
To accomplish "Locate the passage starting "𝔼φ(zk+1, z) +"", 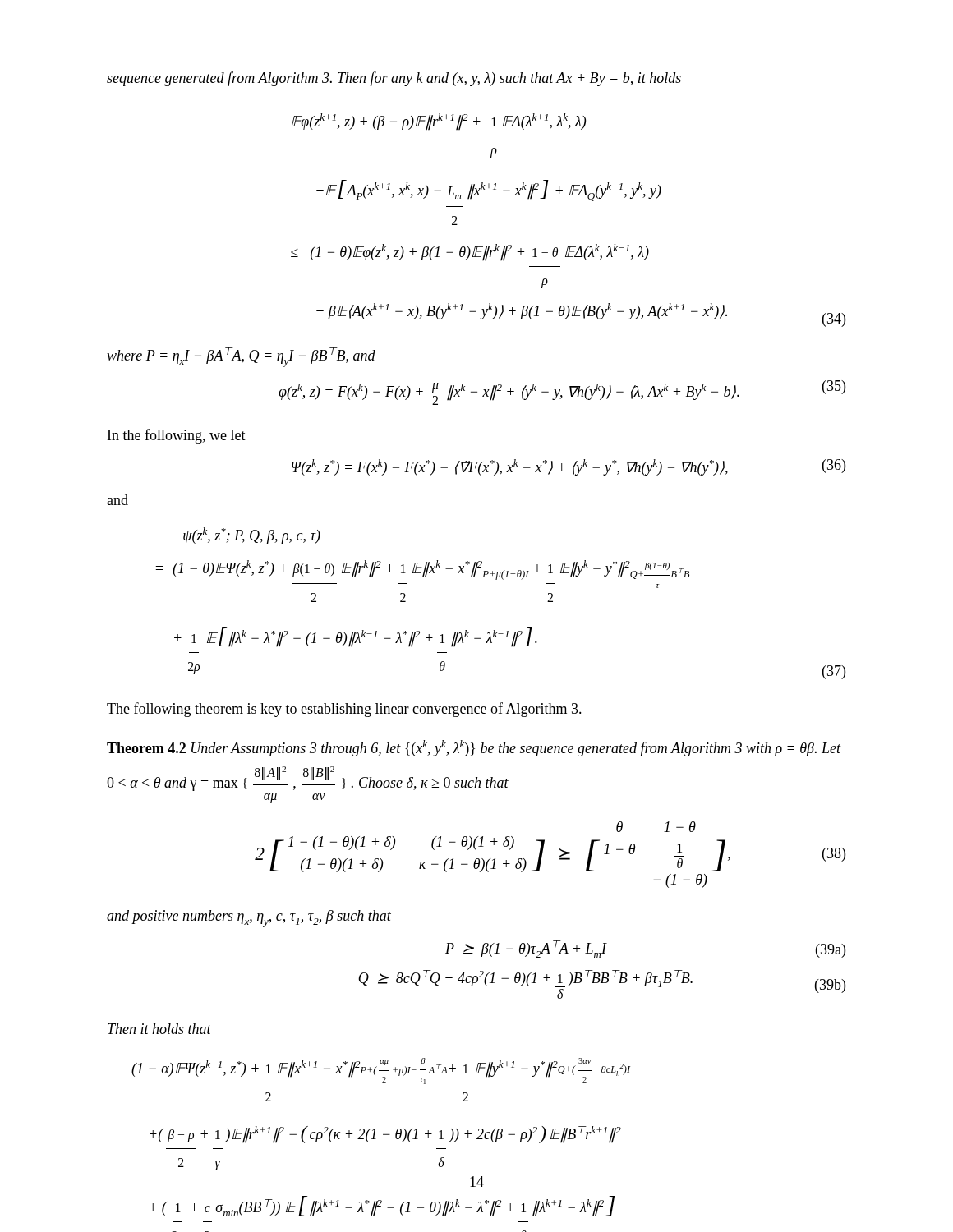I will (x=439, y=122).
